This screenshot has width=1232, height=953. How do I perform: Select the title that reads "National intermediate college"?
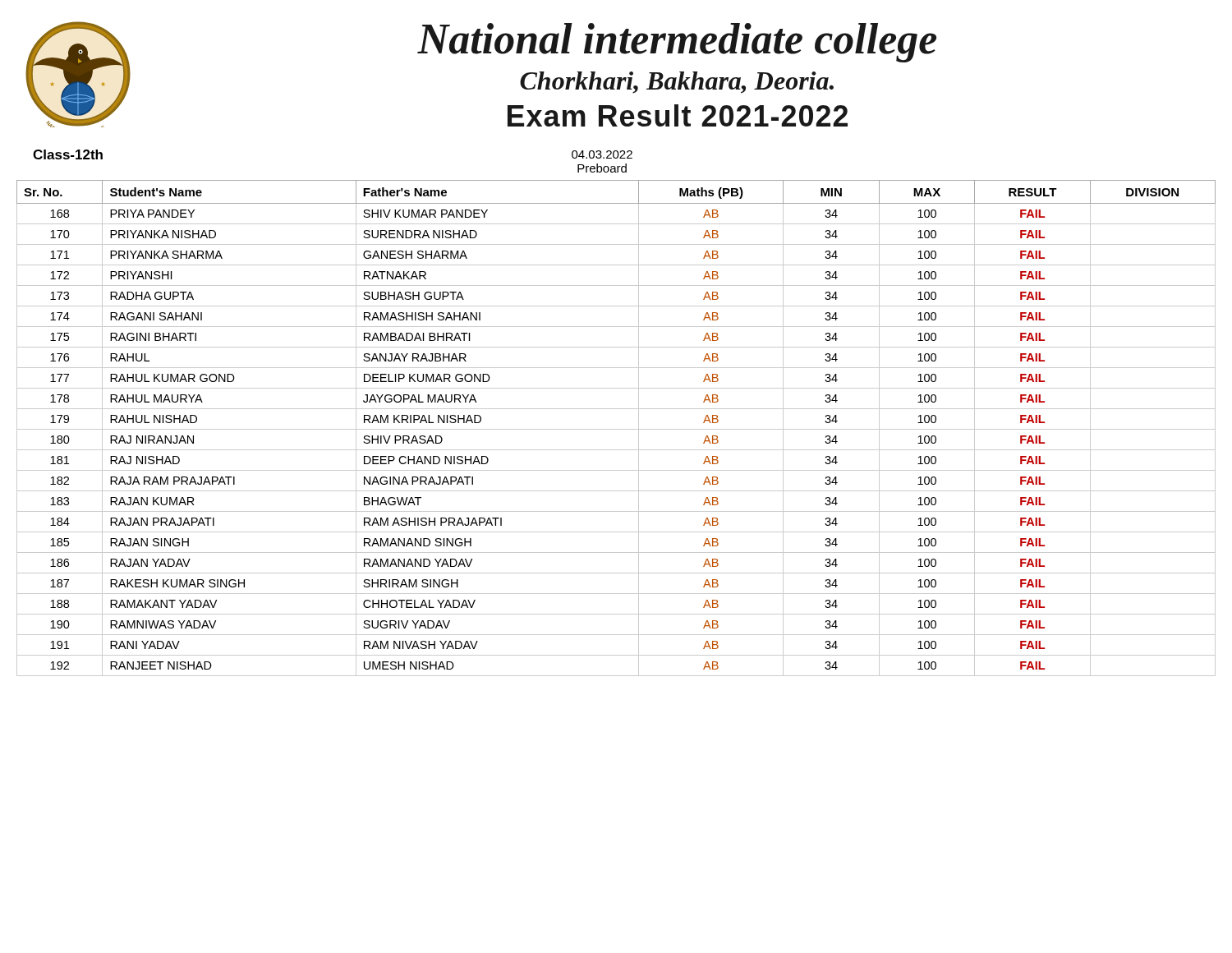coord(678,39)
